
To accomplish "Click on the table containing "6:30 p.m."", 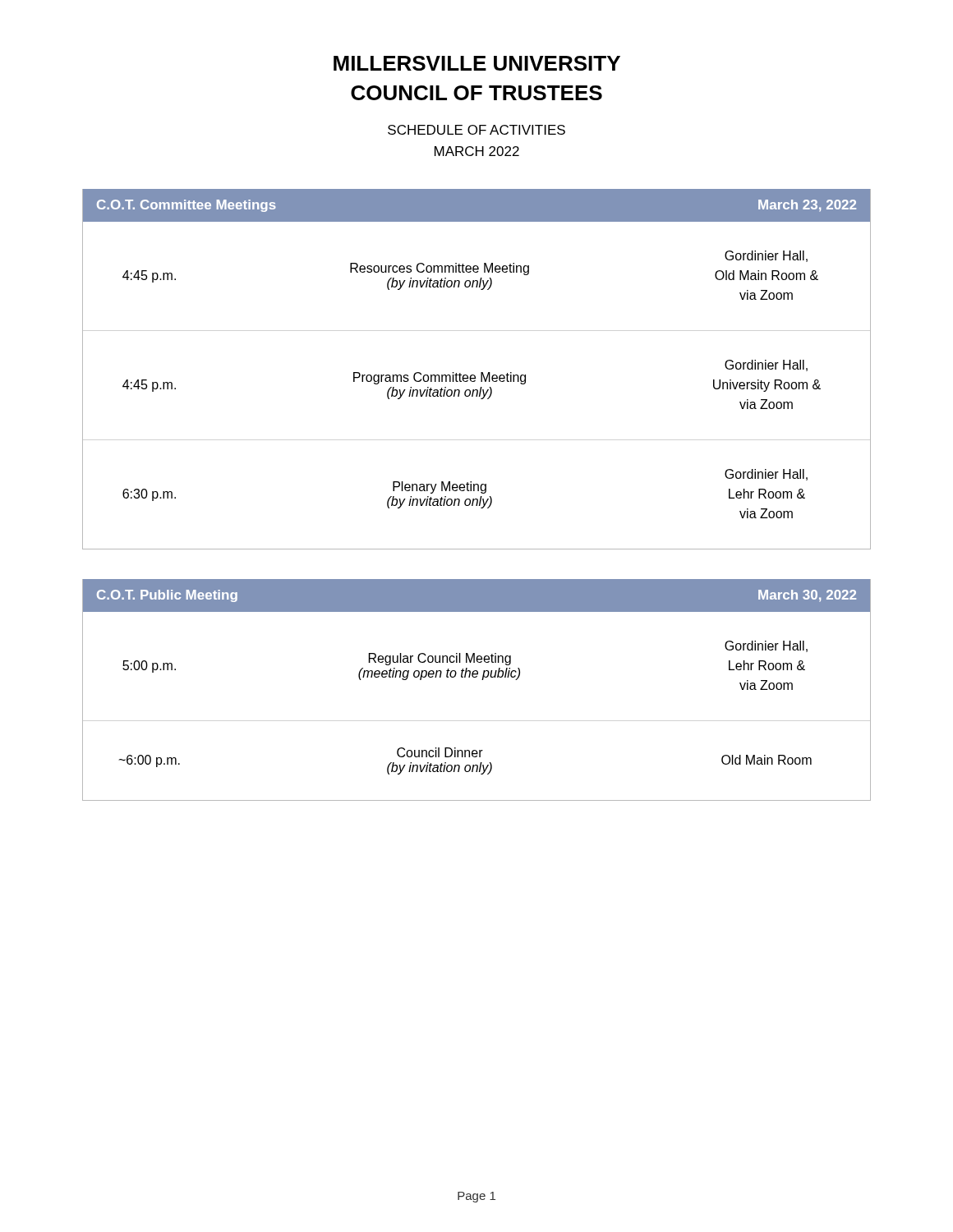I will [x=476, y=370].
